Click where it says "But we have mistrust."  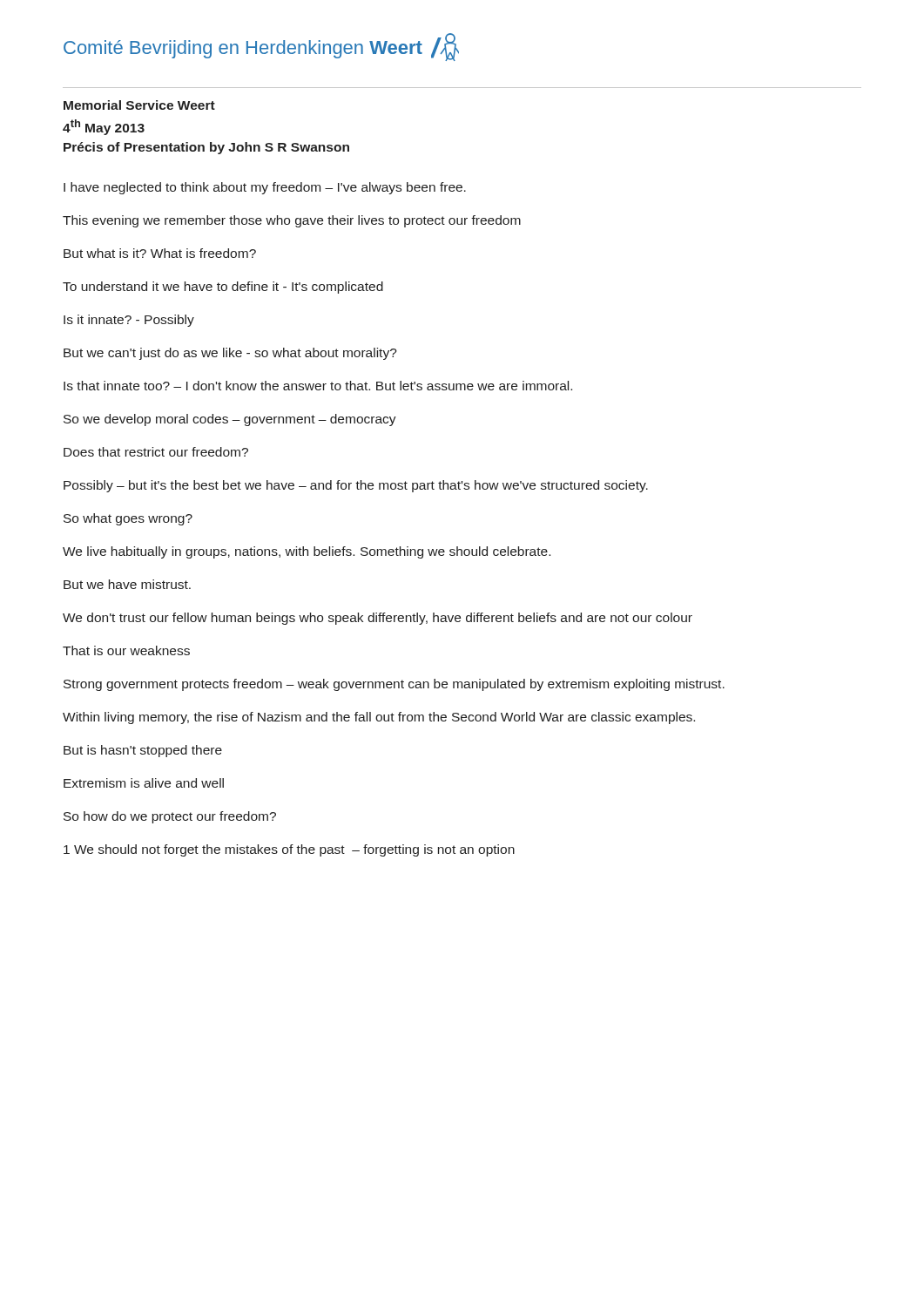tap(127, 584)
